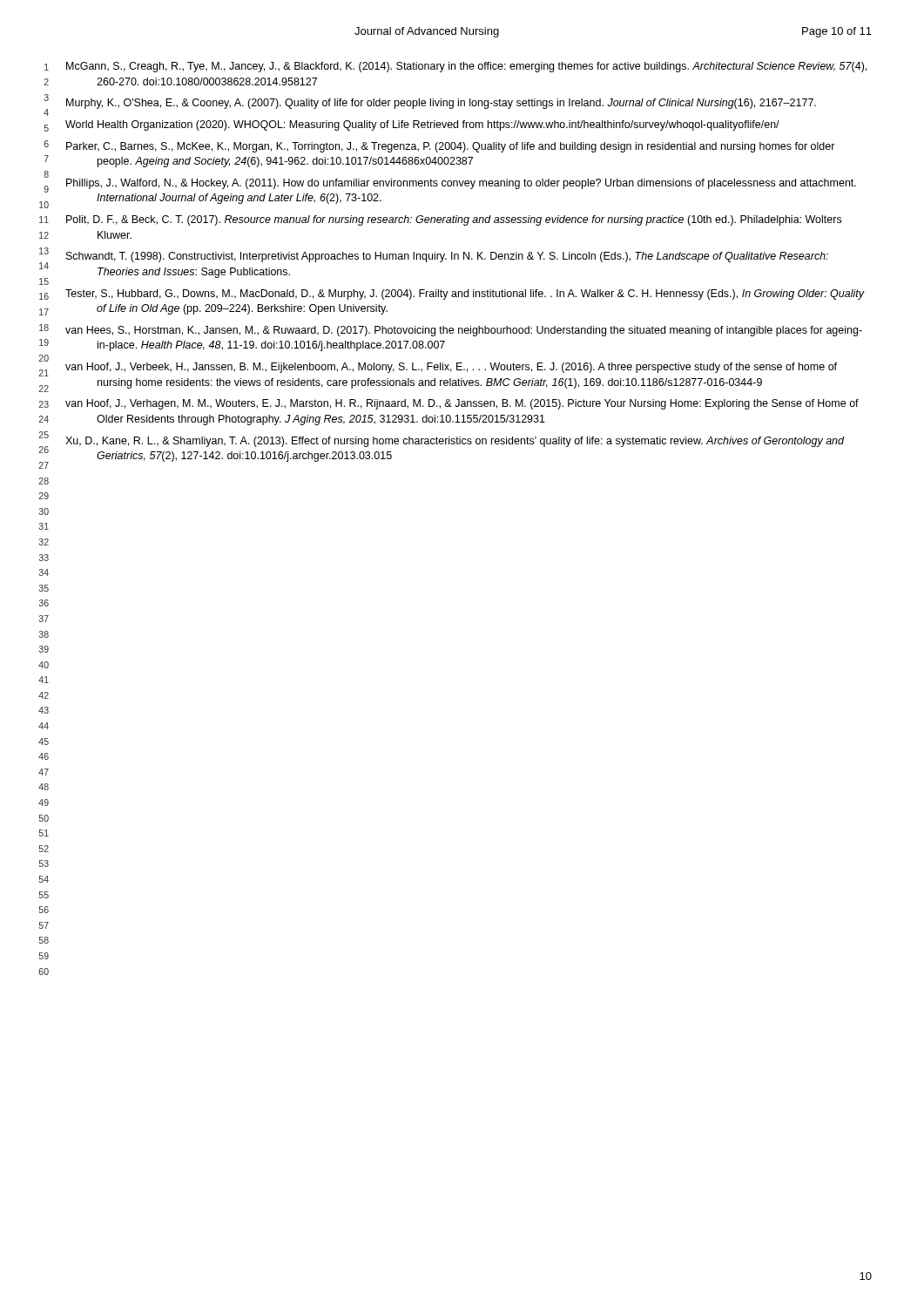This screenshot has height=1307, width=924.
Task: Select the list item that says "van Hees, S., Horstman, K., Jansen, M., &"
Action: point(464,338)
